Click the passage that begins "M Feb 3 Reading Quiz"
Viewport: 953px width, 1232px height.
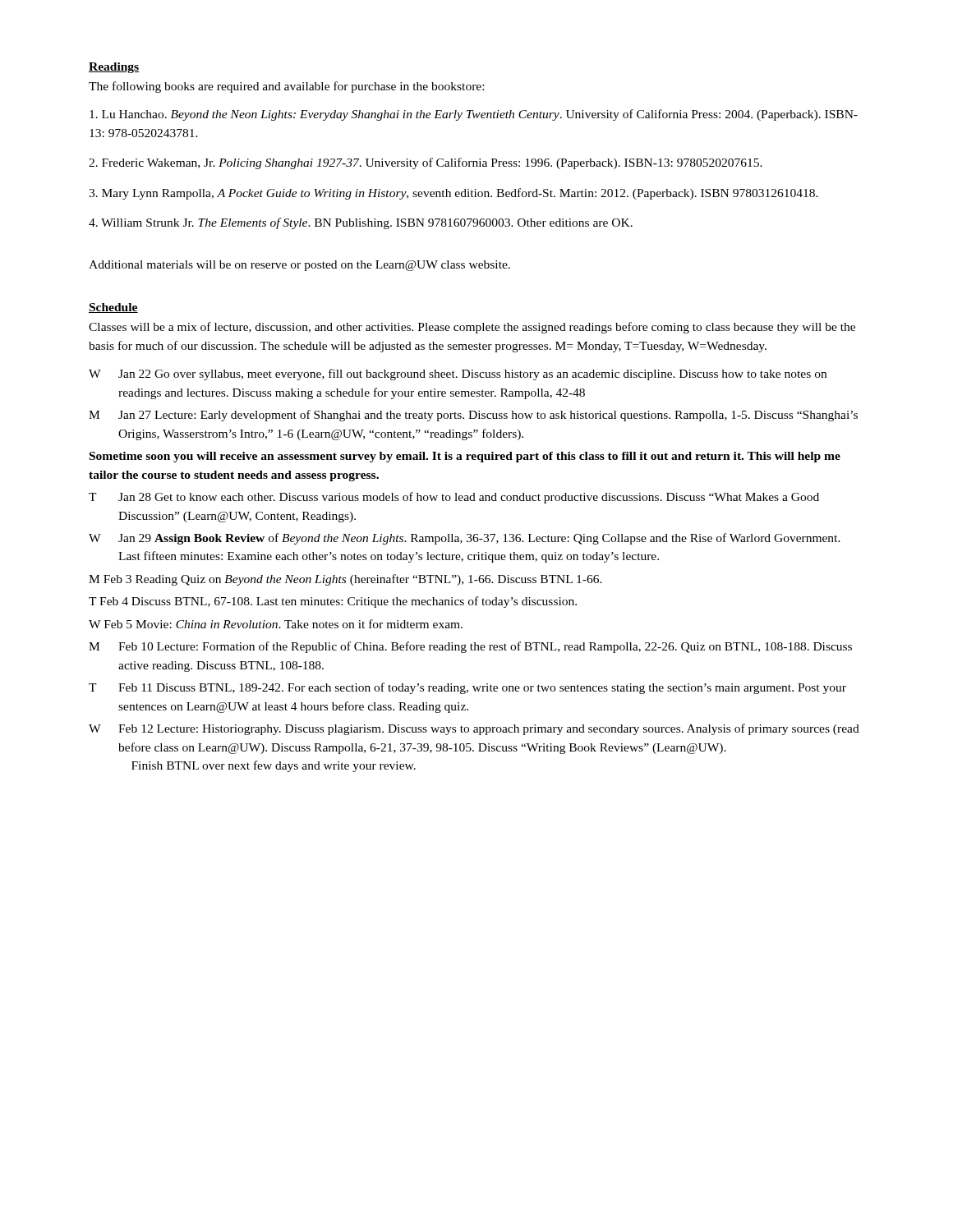(346, 579)
